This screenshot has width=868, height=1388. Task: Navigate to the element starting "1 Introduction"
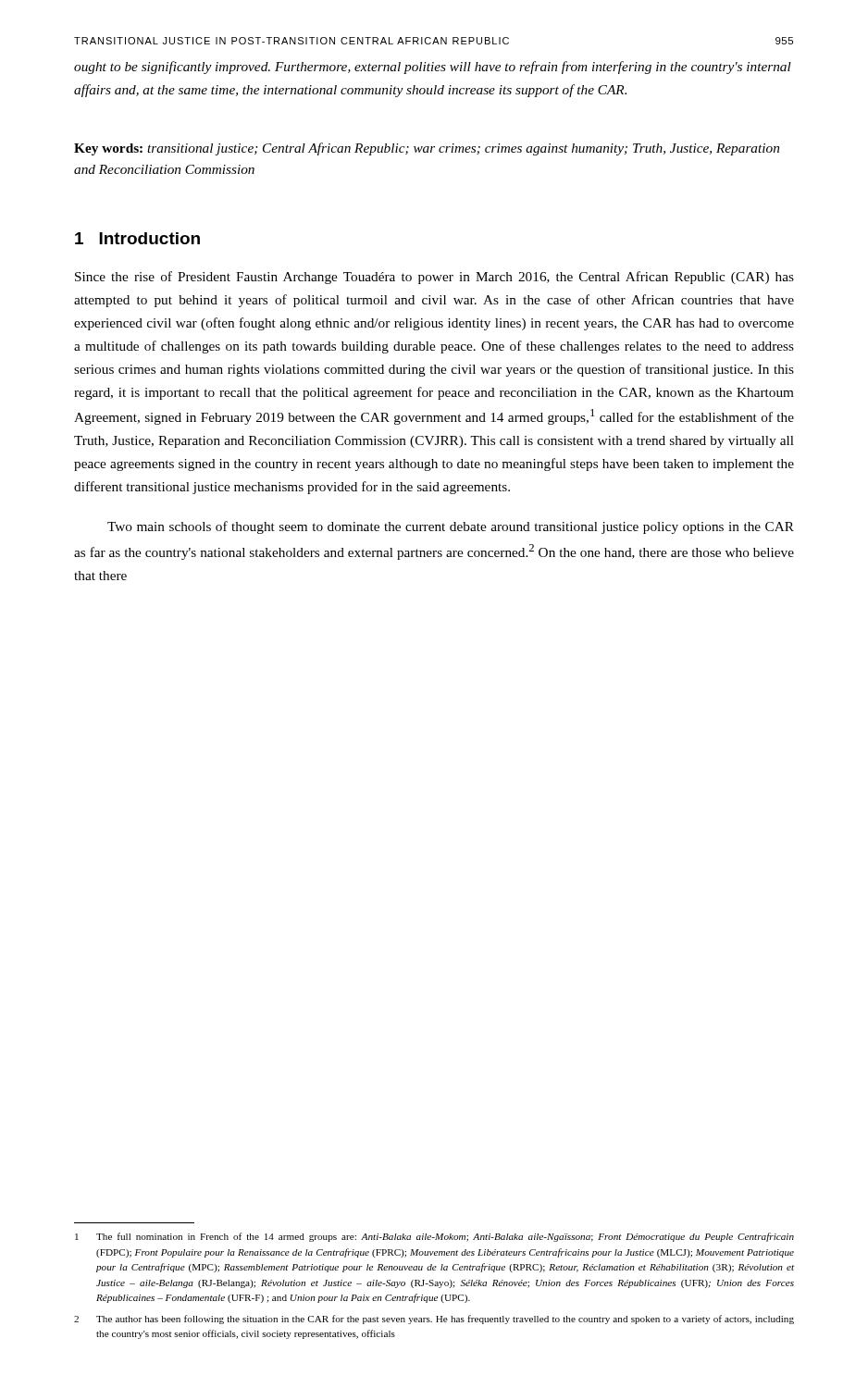click(x=138, y=238)
